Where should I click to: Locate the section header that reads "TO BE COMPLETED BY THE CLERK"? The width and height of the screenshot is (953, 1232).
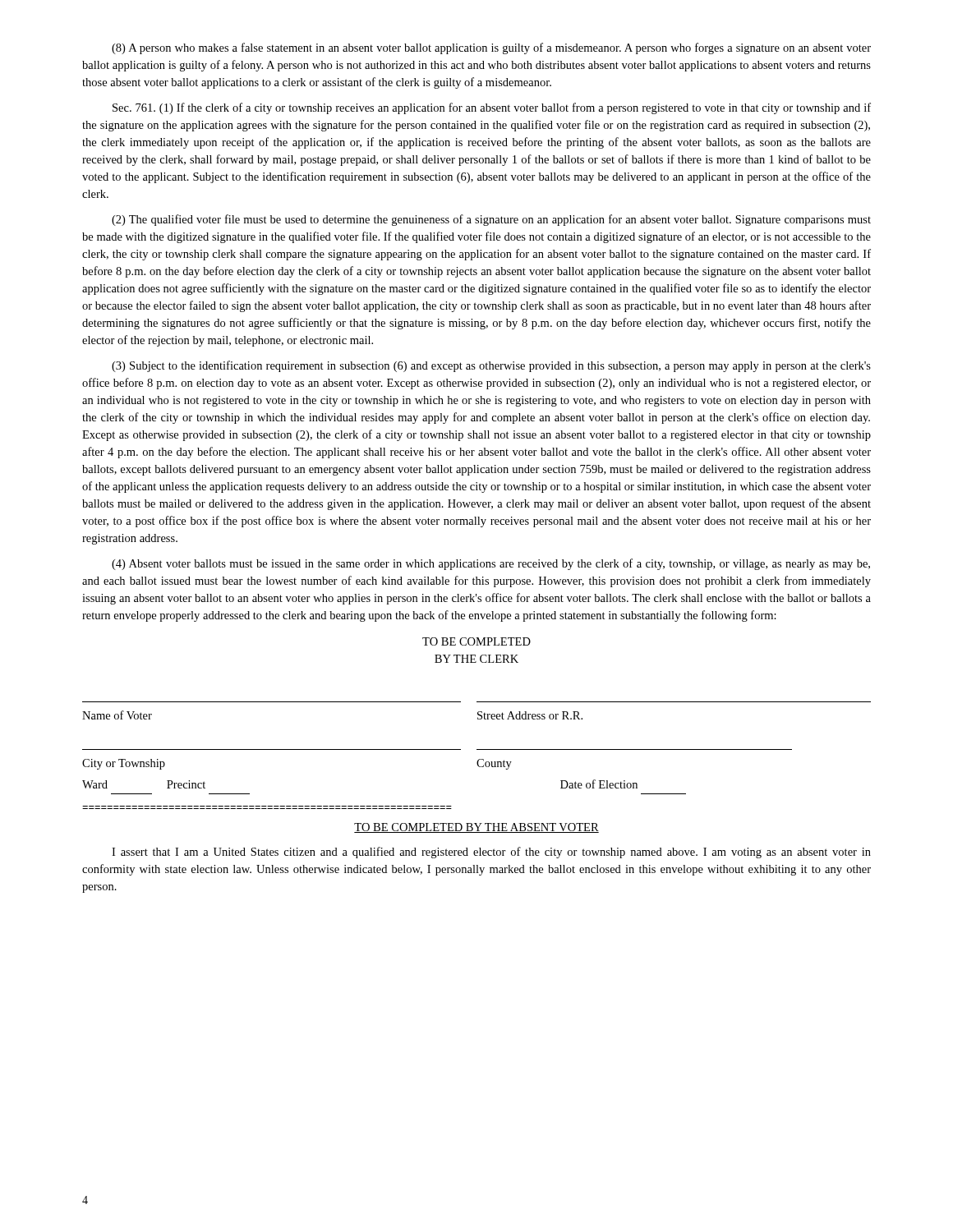pyautogui.click(x=476, y=650)
